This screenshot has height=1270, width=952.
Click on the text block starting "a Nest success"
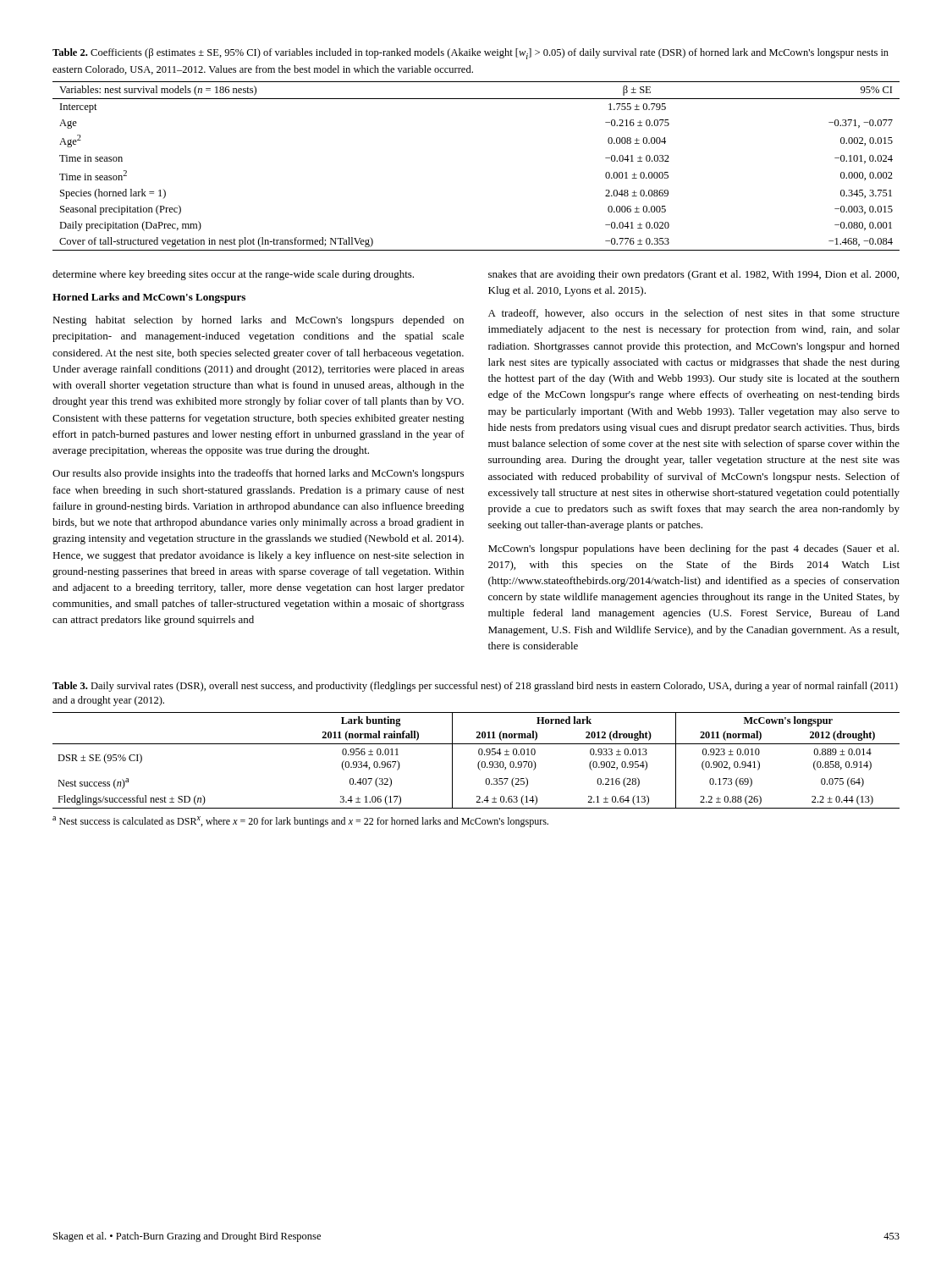pyautogui.click(x=301, y=820)
